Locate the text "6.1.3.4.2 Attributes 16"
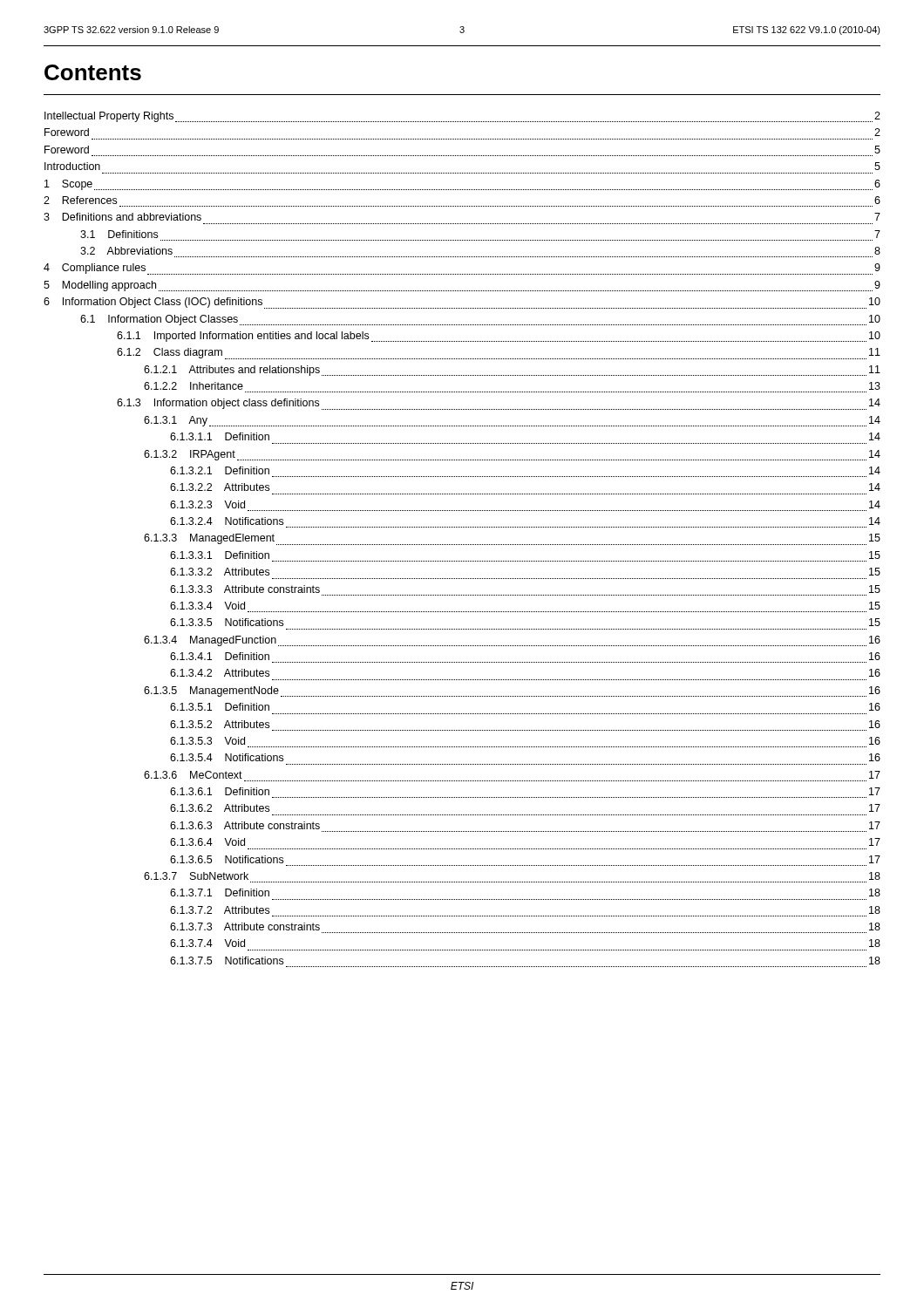 (525, 674)
